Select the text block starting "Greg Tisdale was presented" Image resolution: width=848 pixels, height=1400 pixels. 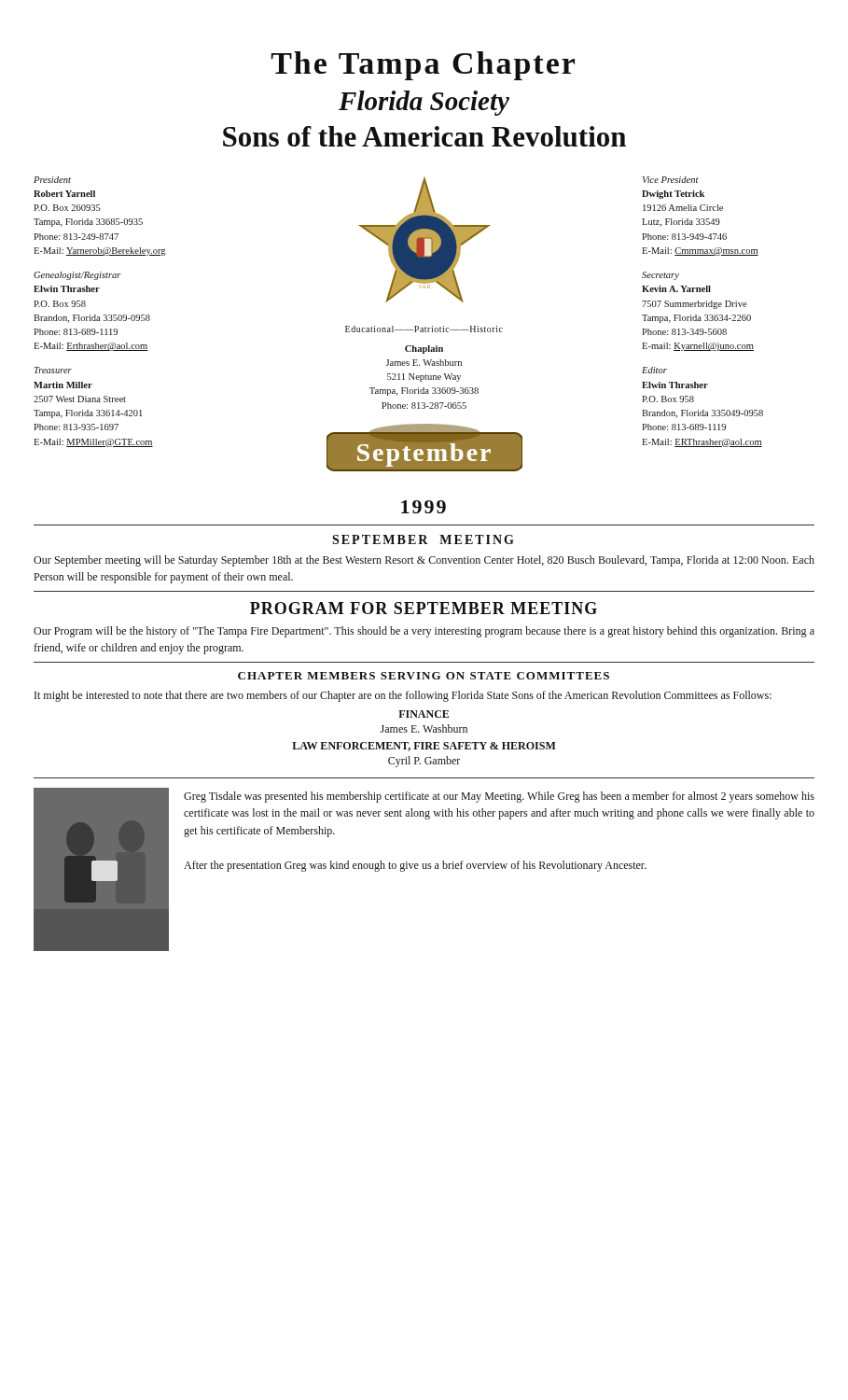point(499,797)
